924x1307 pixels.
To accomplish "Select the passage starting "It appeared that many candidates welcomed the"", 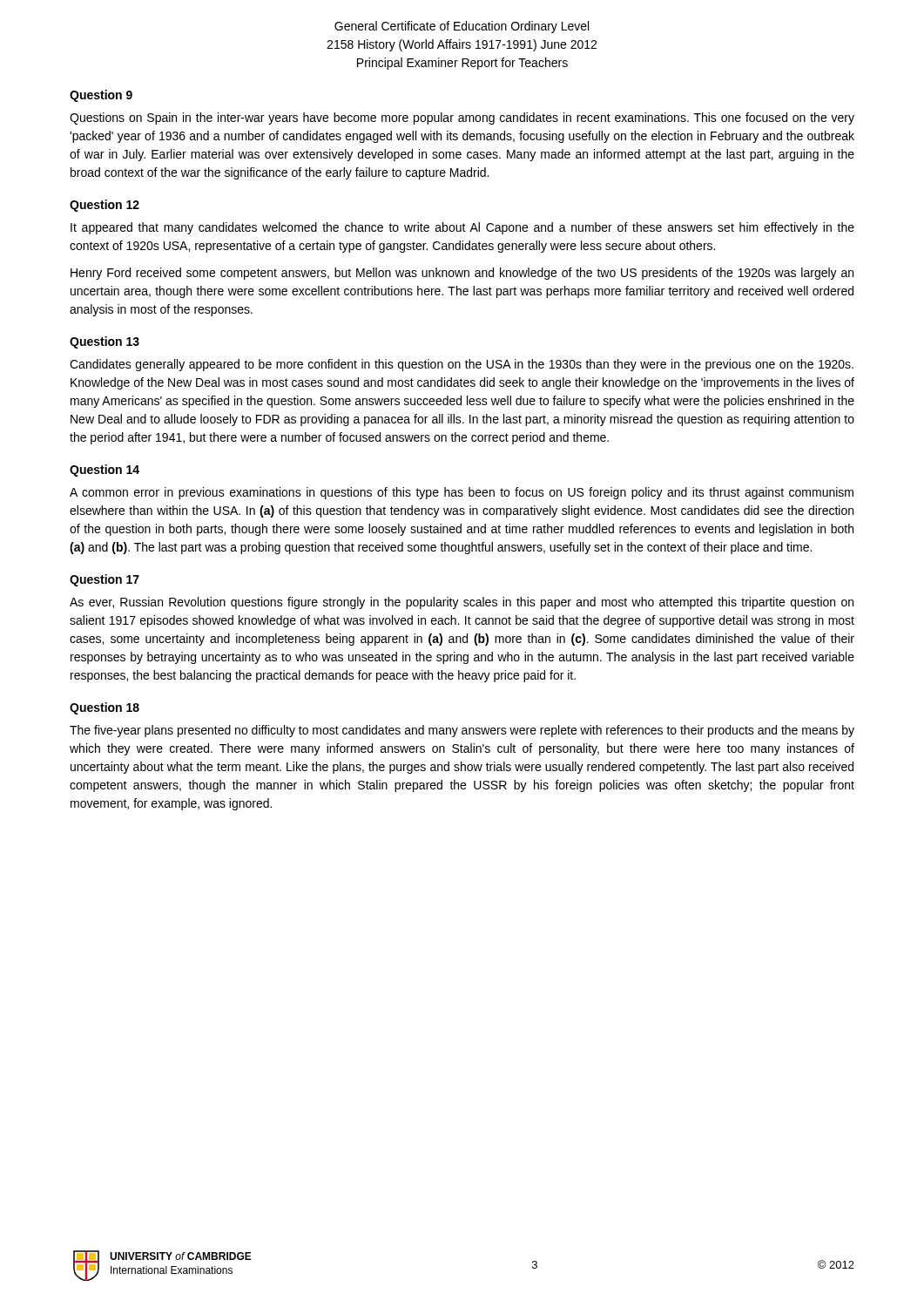I will 462,237.
